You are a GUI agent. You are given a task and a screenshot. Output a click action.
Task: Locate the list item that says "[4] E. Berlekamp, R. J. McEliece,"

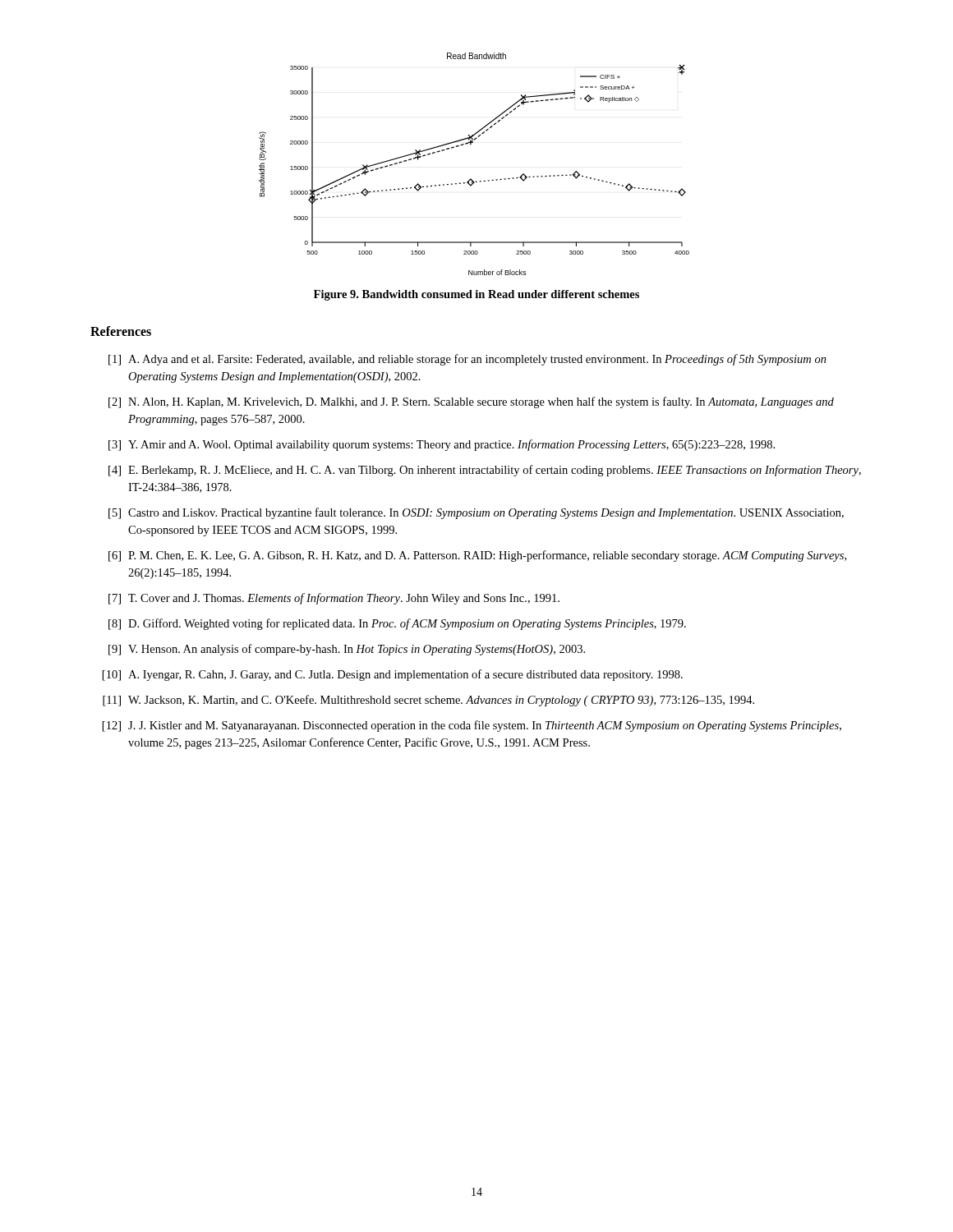pos(476,479)
